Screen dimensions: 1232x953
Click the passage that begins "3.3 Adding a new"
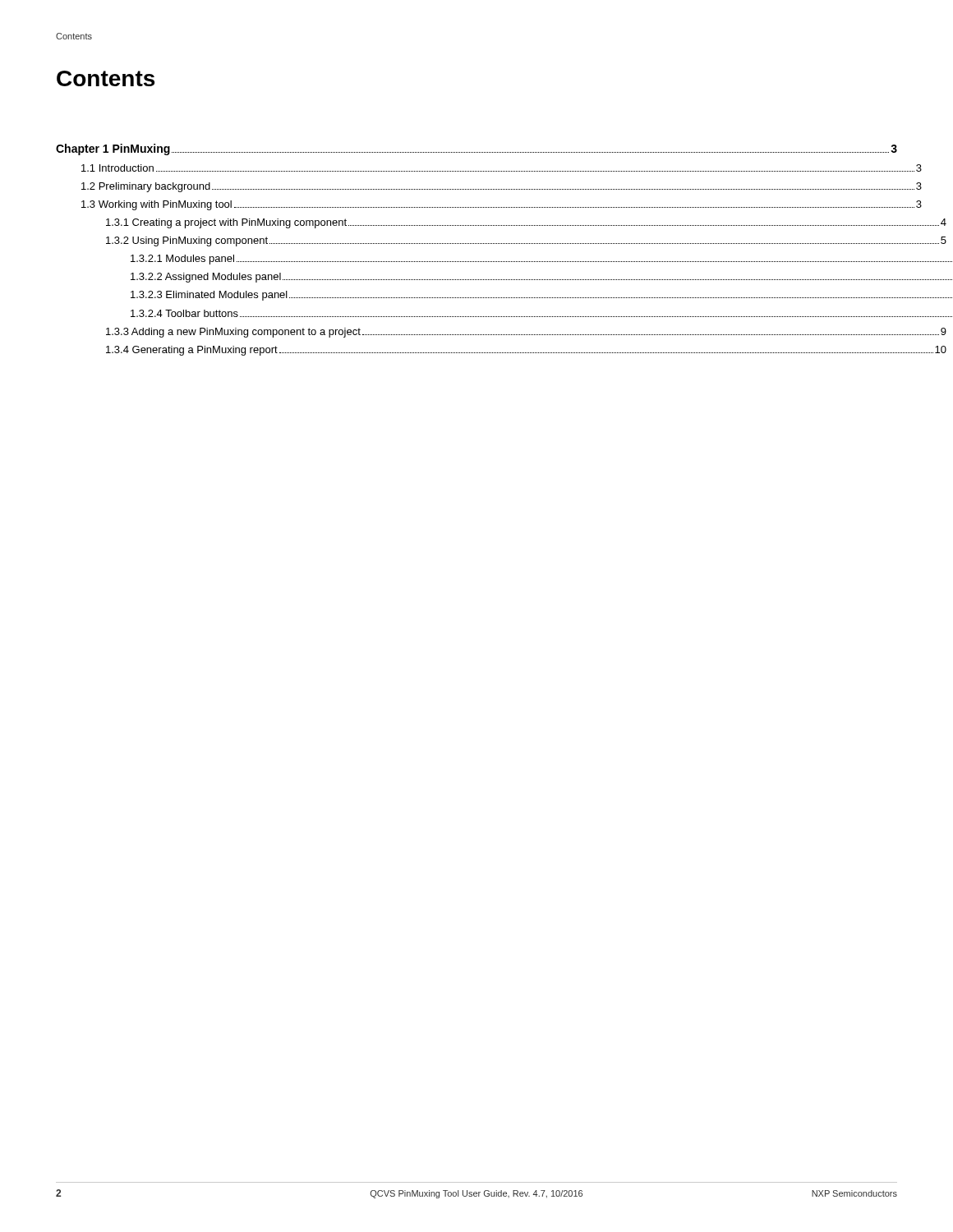(476, 332)
